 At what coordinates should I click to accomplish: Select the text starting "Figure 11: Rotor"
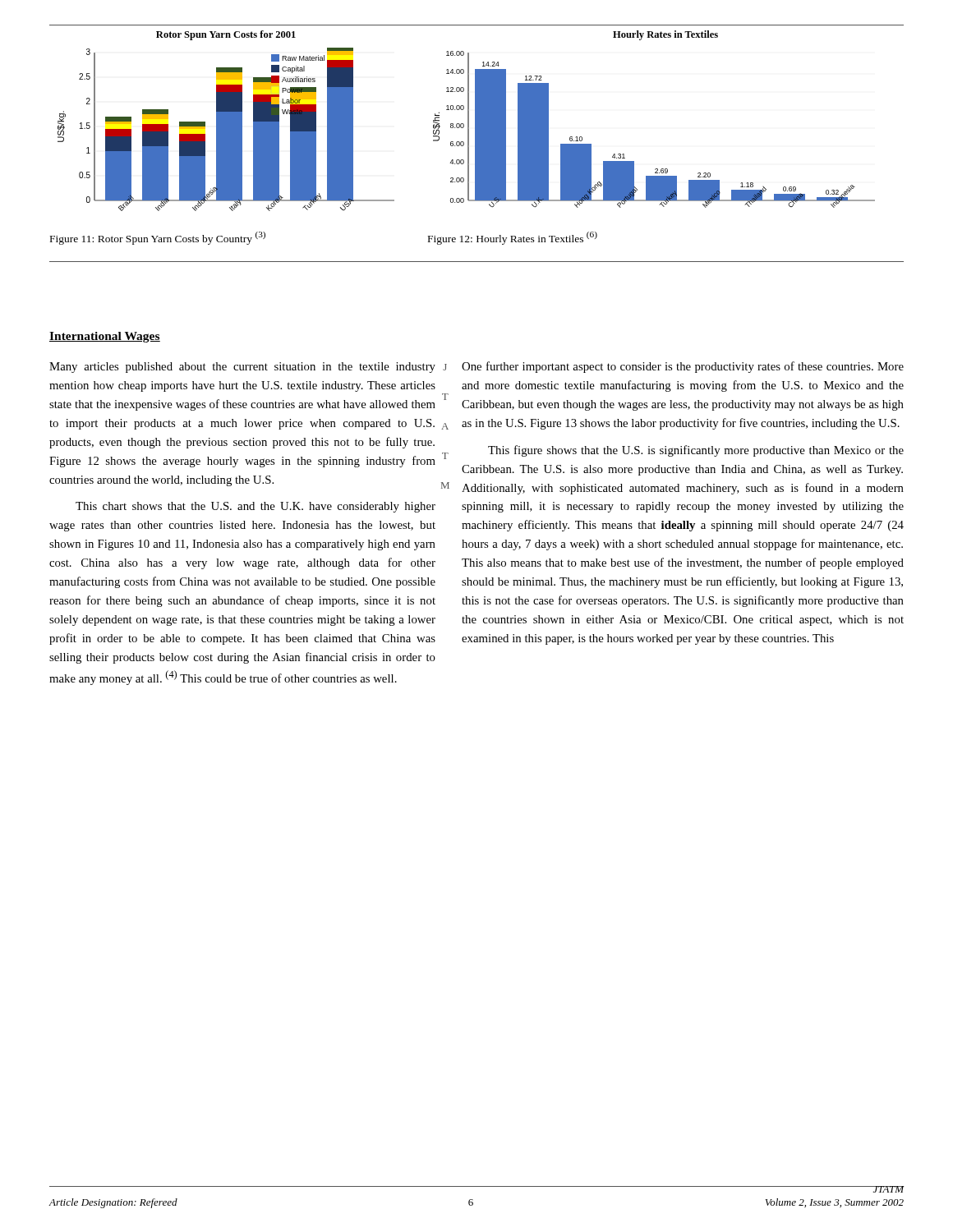[x=158, y=237]
